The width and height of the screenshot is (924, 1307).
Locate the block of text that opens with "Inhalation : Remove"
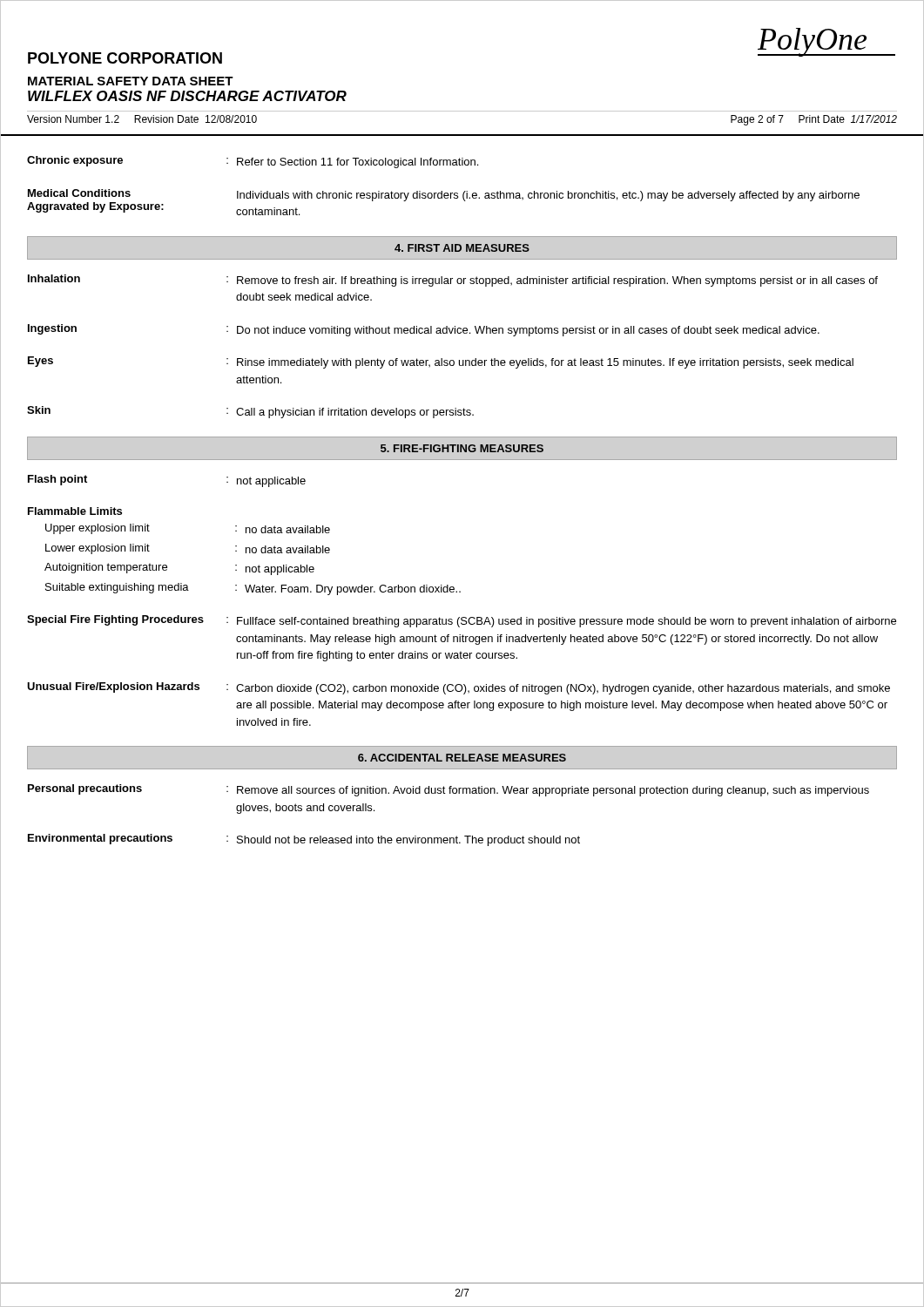[x=462, y=288]
